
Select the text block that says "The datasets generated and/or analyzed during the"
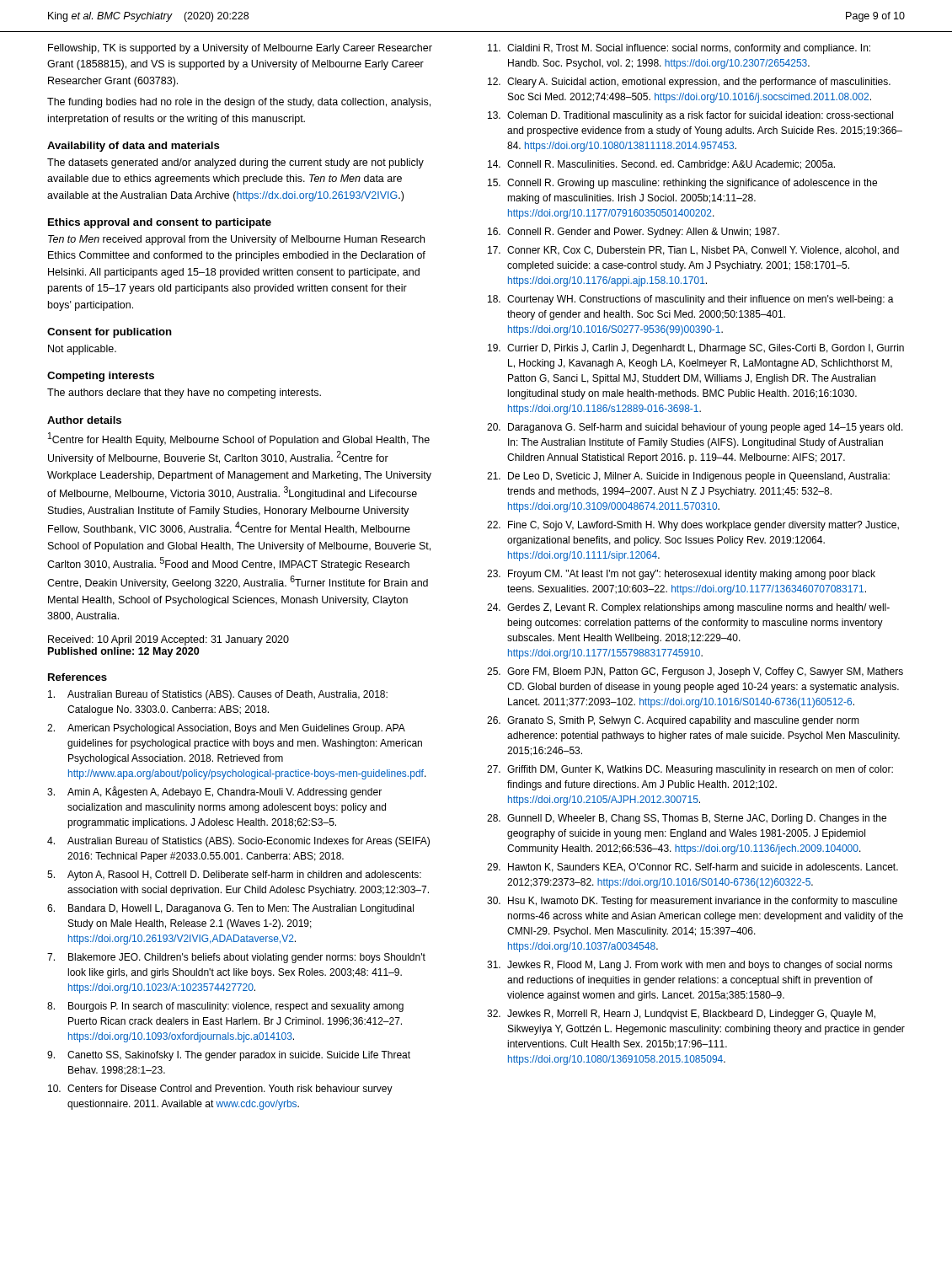(235, 179)
